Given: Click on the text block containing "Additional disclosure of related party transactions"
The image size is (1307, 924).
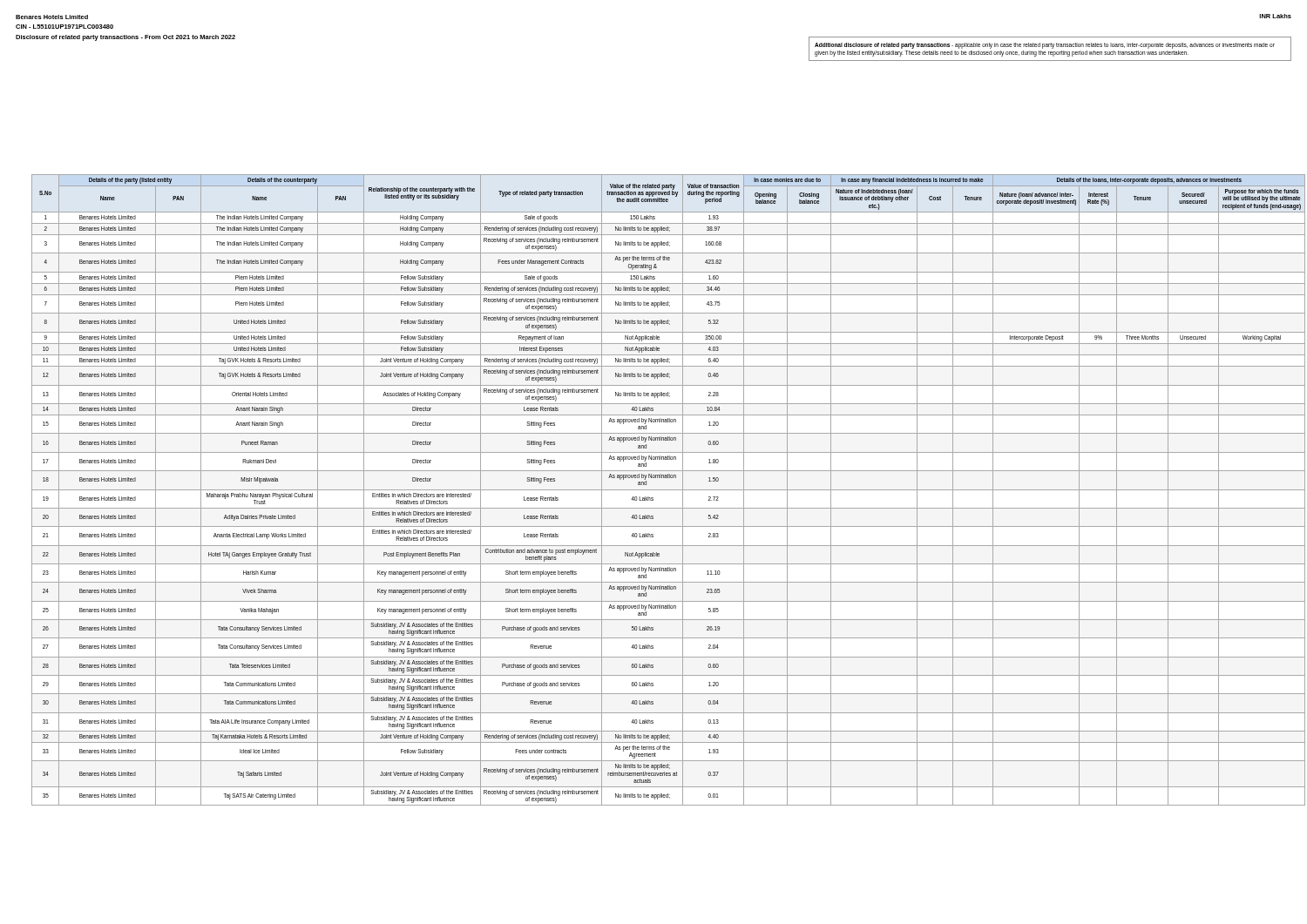Looking at the screenshot, I should tap(1045, 49).
